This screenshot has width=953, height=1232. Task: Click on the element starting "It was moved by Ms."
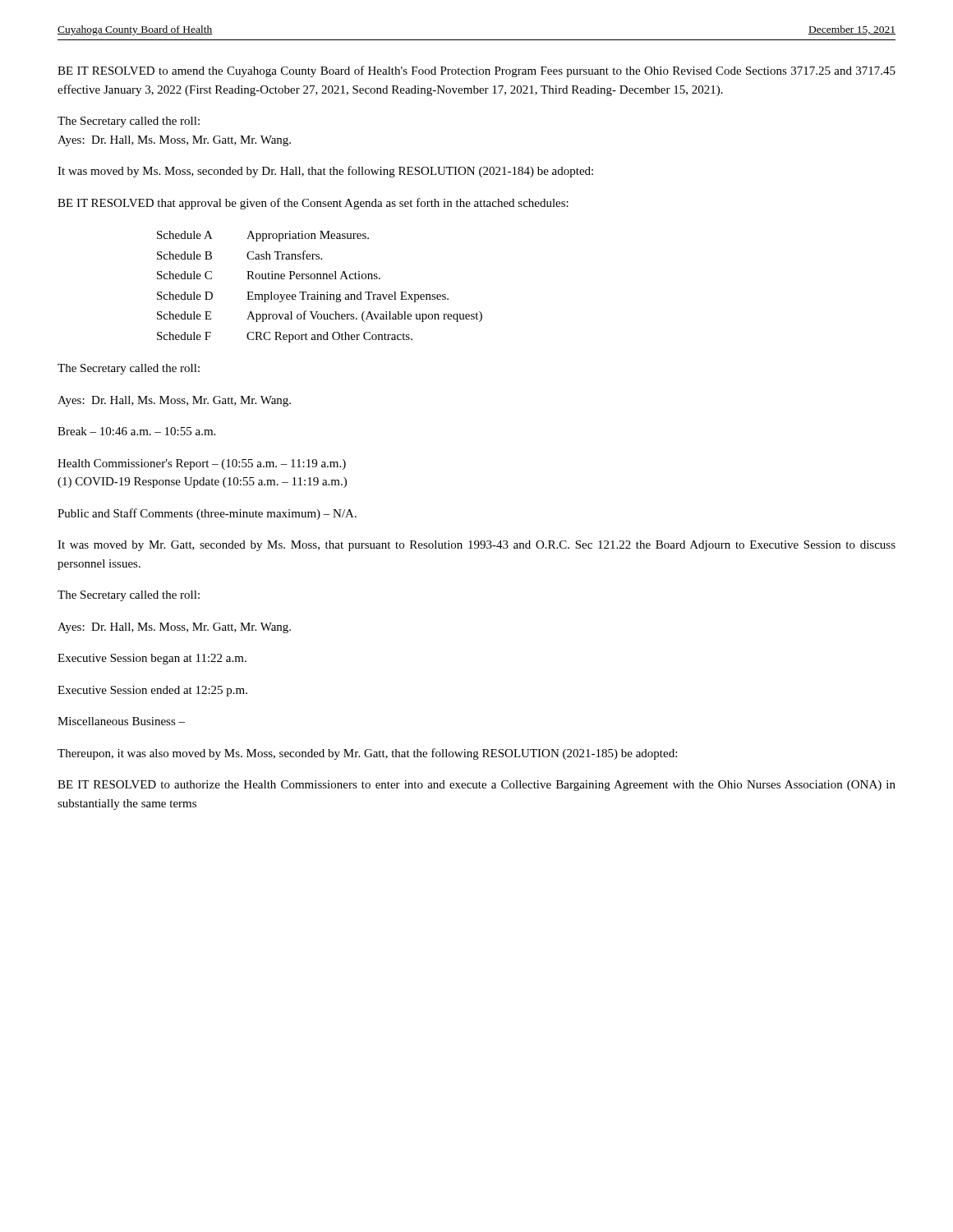coord(326,171)
